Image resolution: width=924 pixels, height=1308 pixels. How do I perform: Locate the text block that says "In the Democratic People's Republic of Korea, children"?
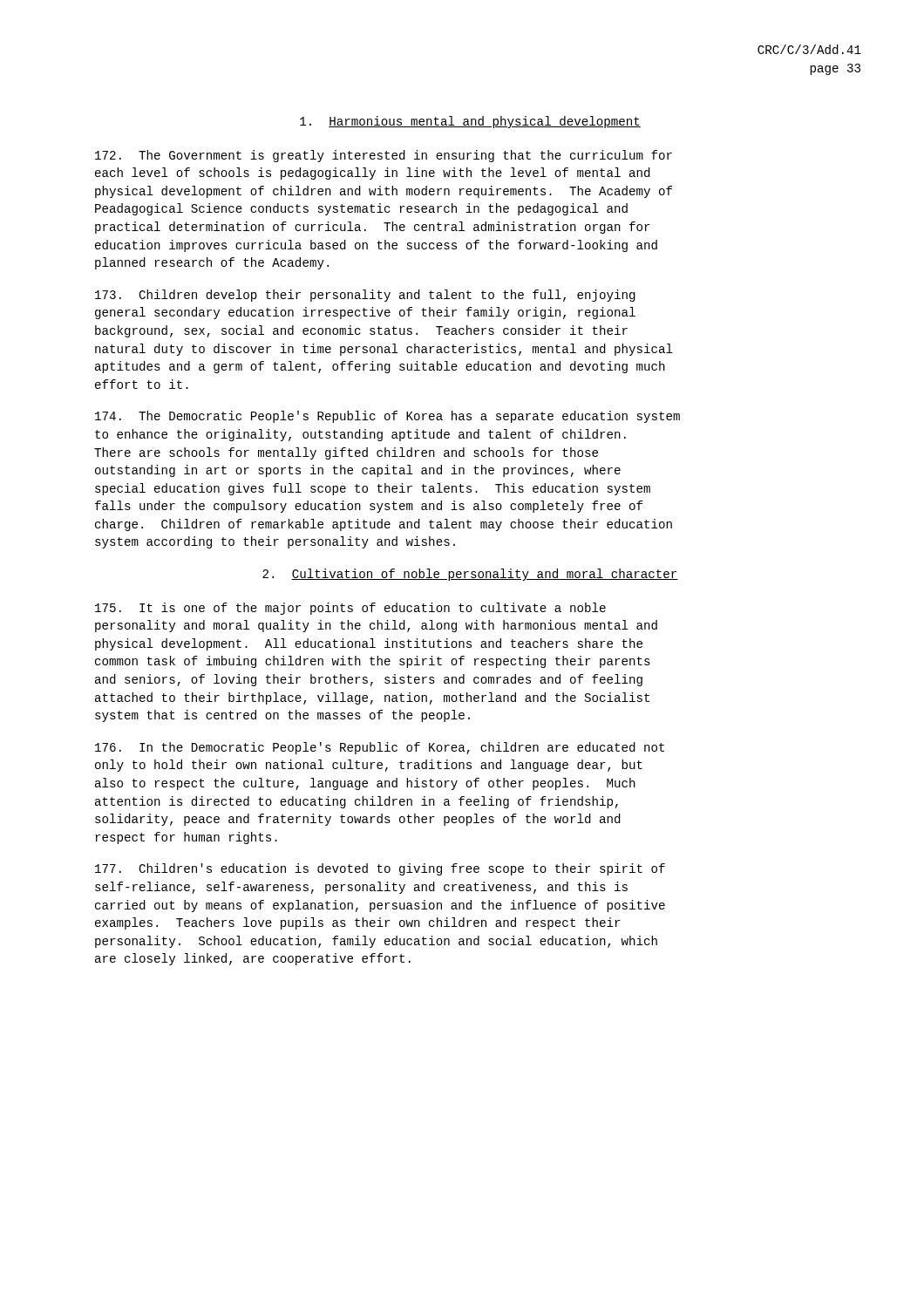380,793
